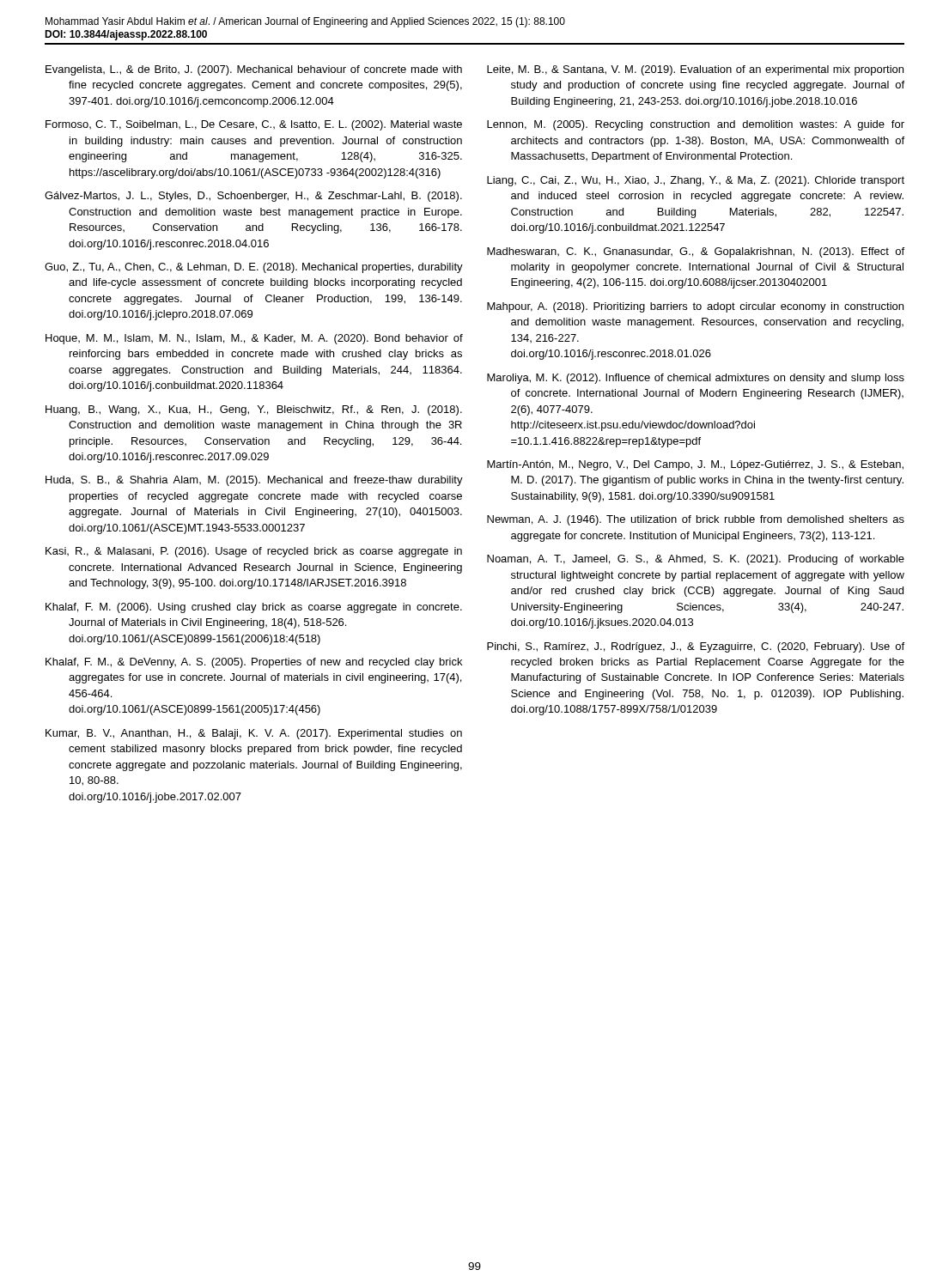
Task: Where is the passage that starts "Newman, A. J. (1946). The utilization of brick"?
Action: (x=695, y=527)
